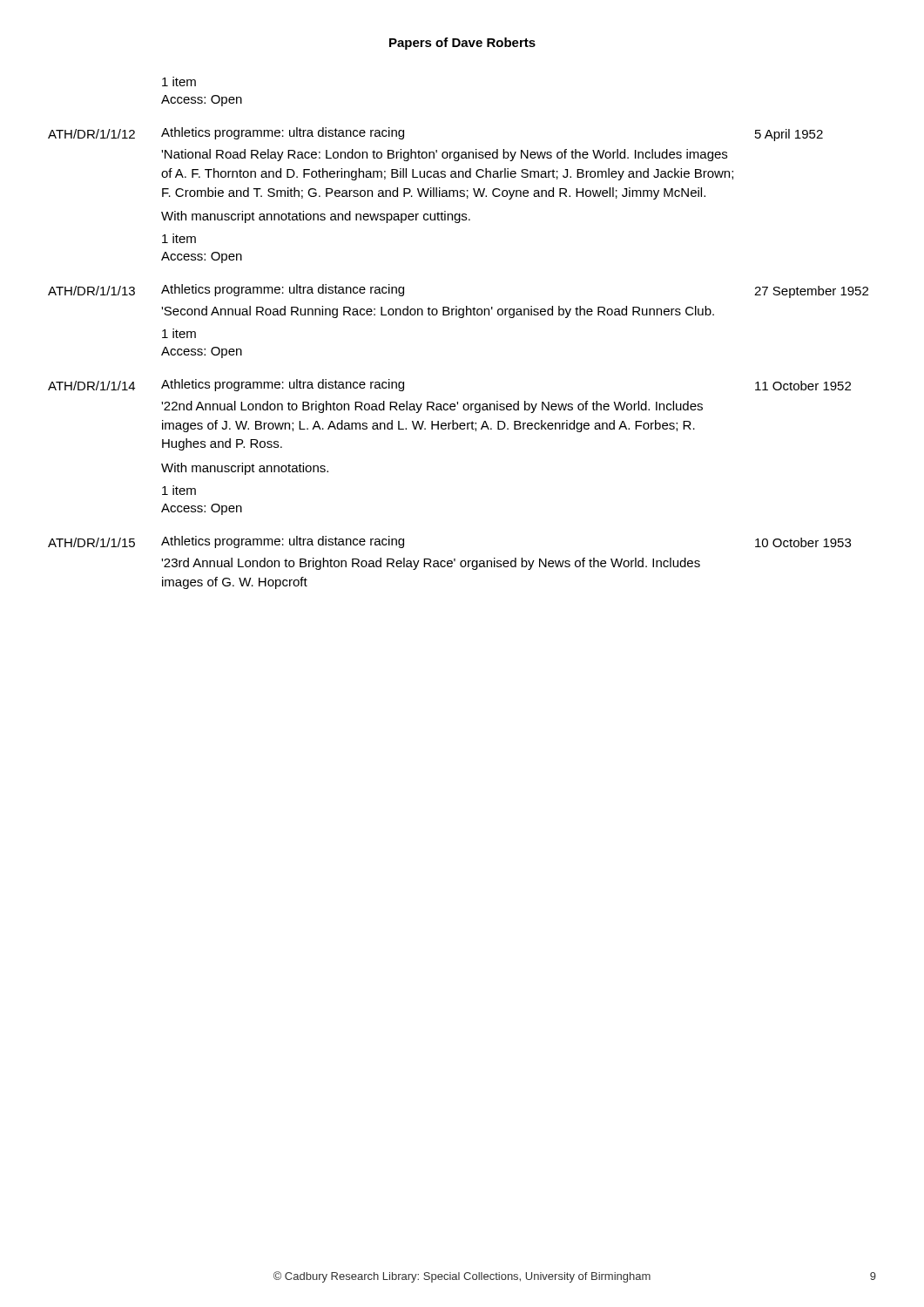Screen dimensions: 1307x924
Task: Click on the element starting "'Second Annual Road Running Race: London to Brighton'"
Action: point(438,311)
